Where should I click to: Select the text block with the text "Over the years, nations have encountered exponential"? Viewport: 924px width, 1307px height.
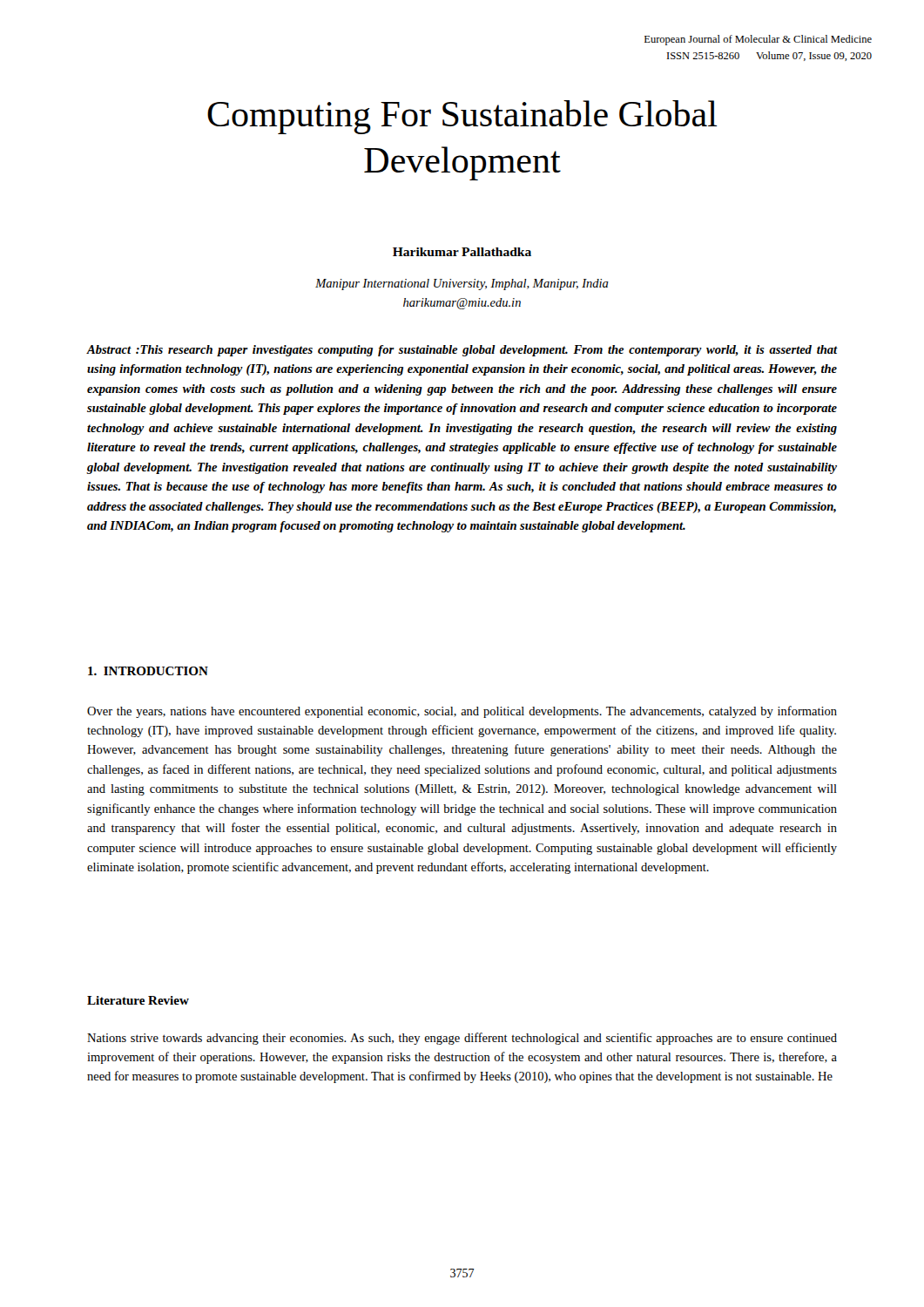[x=462, y=789]
